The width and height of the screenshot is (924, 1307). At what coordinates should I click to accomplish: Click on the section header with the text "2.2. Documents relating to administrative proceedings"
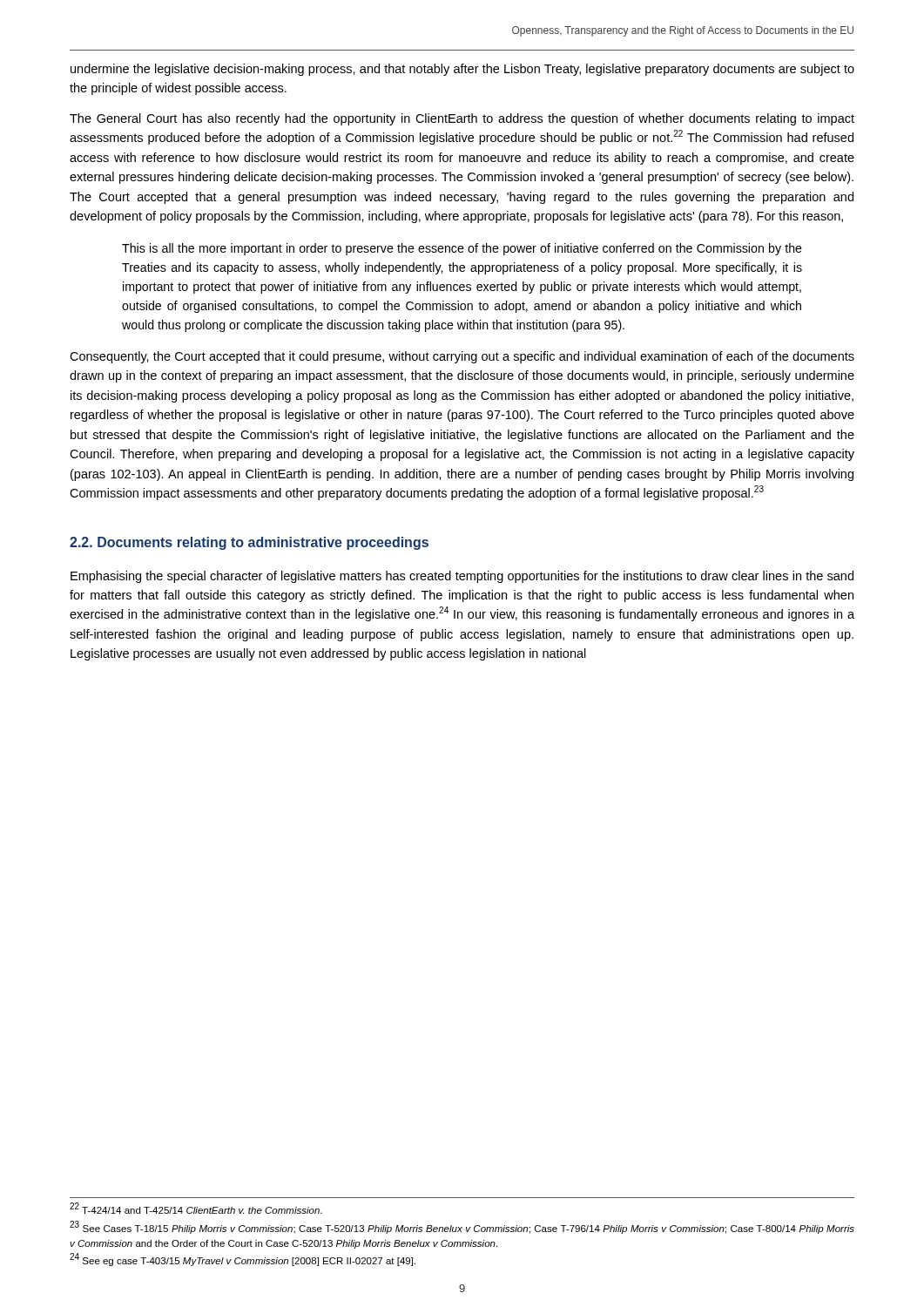pos(249,542)
